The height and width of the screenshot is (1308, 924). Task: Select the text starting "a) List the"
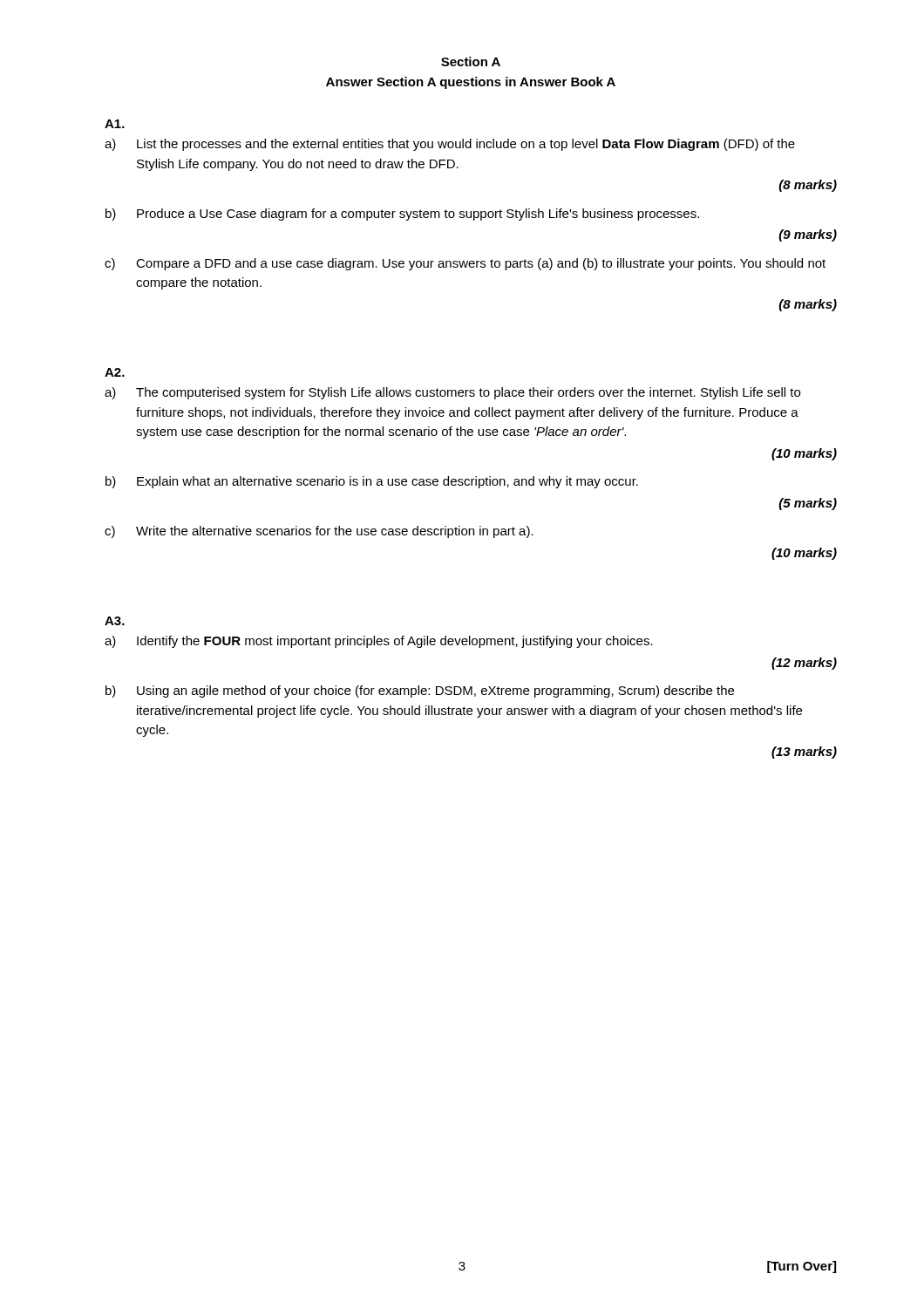(450, 145)
